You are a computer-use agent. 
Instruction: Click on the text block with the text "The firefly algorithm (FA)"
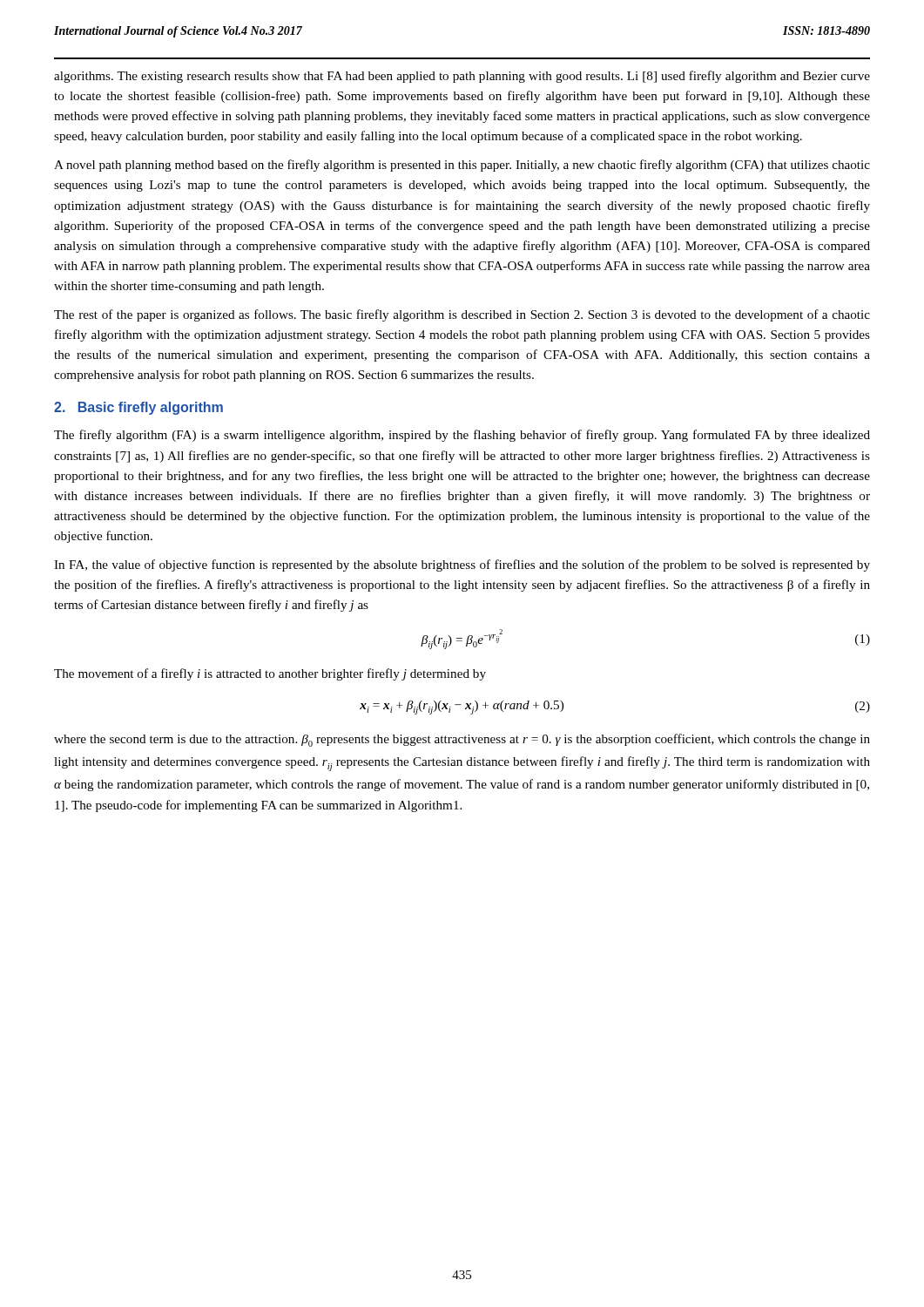[x=462, y=485]
